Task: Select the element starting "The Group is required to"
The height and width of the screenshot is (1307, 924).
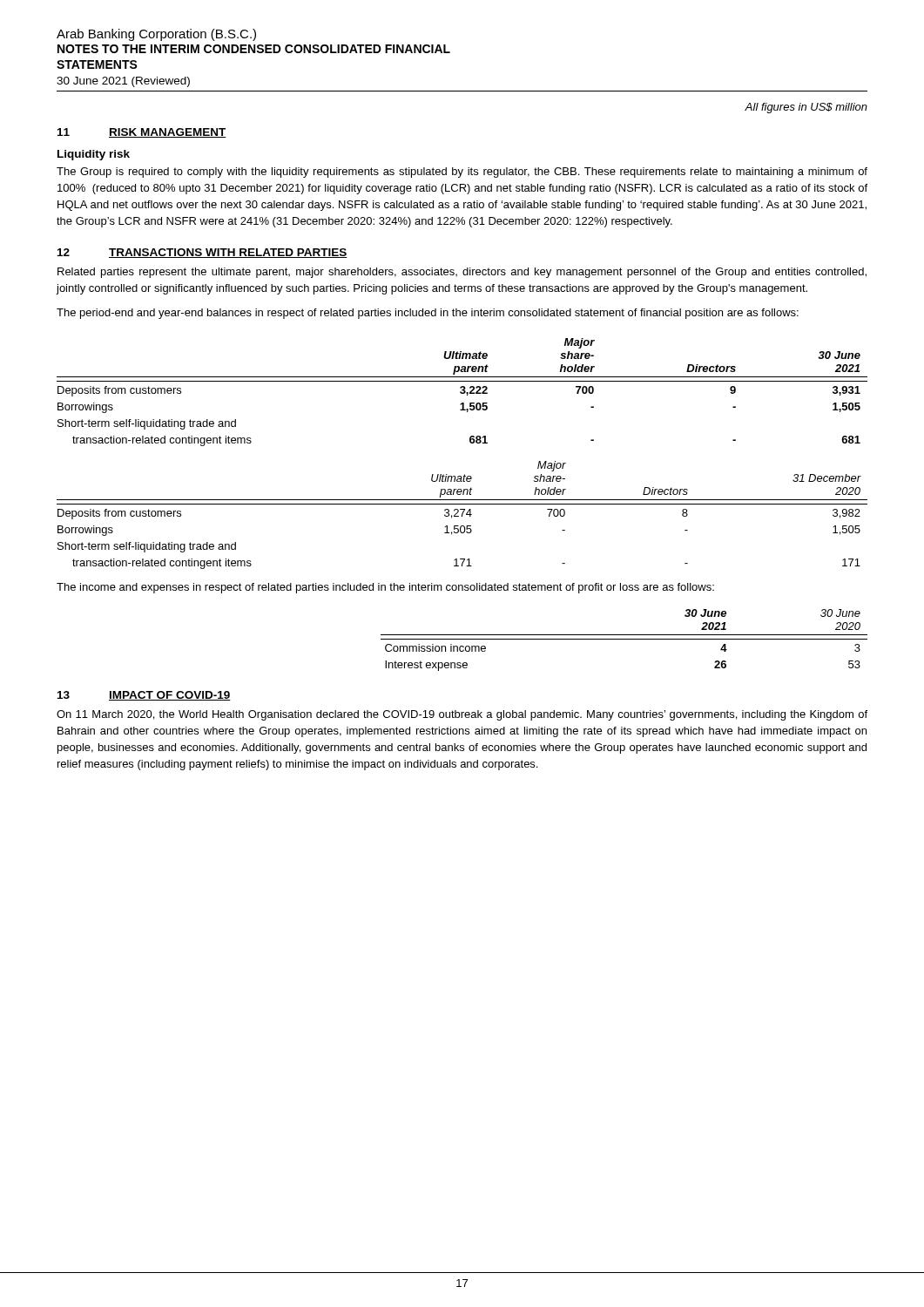Action: tap(462, 196)
